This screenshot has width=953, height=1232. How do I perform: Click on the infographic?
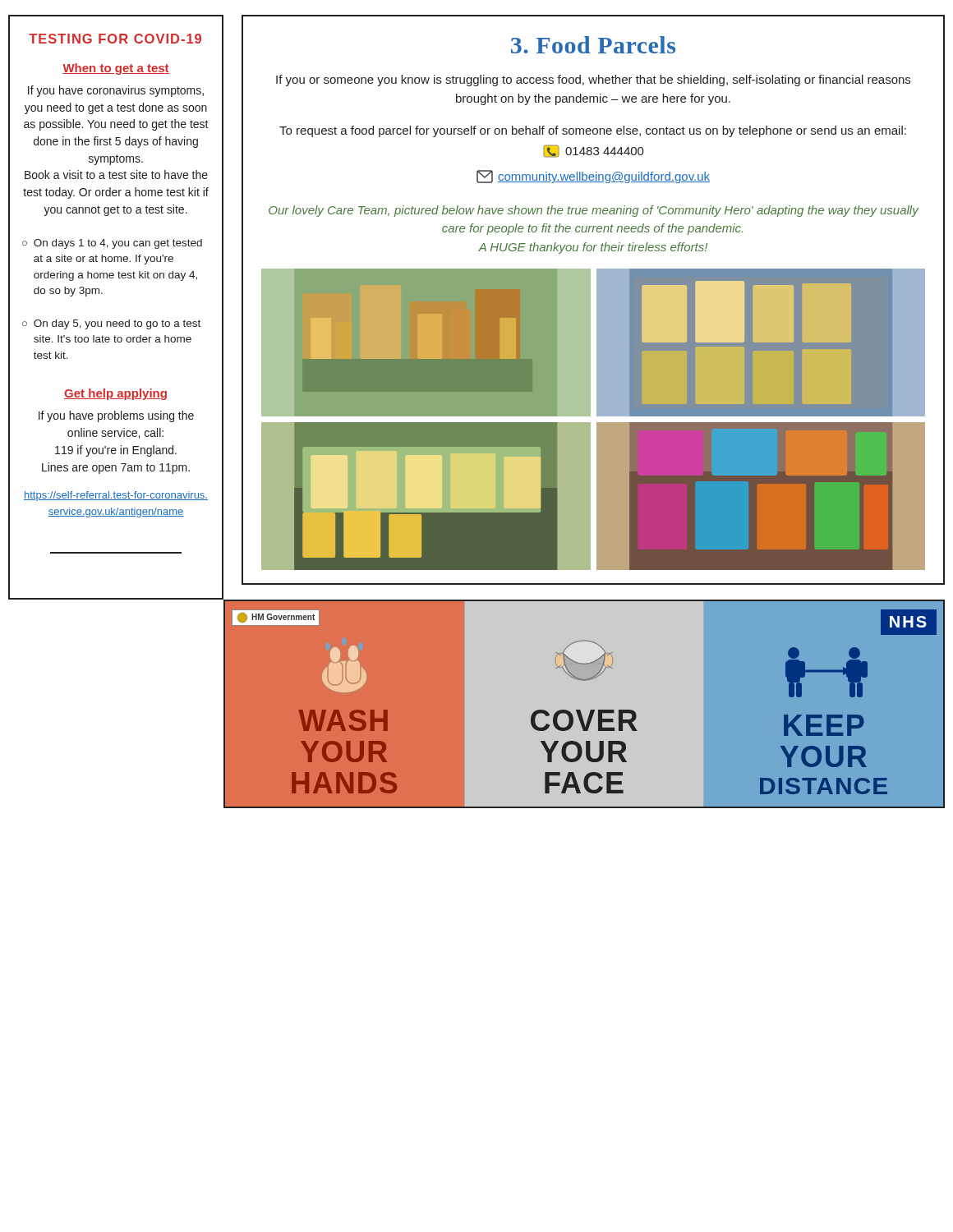[584, 704]
